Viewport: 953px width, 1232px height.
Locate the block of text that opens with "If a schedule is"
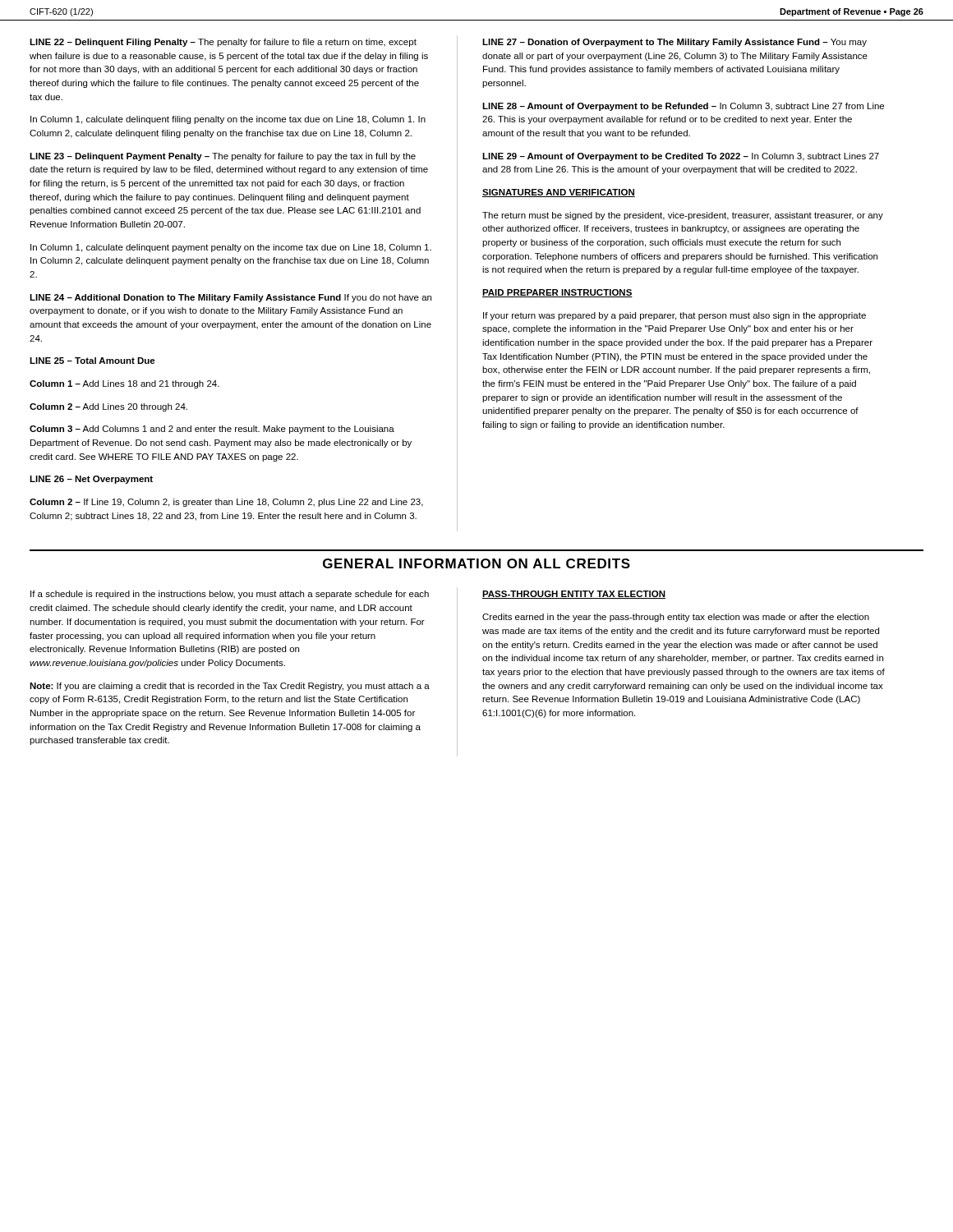[x=231, y=629]
